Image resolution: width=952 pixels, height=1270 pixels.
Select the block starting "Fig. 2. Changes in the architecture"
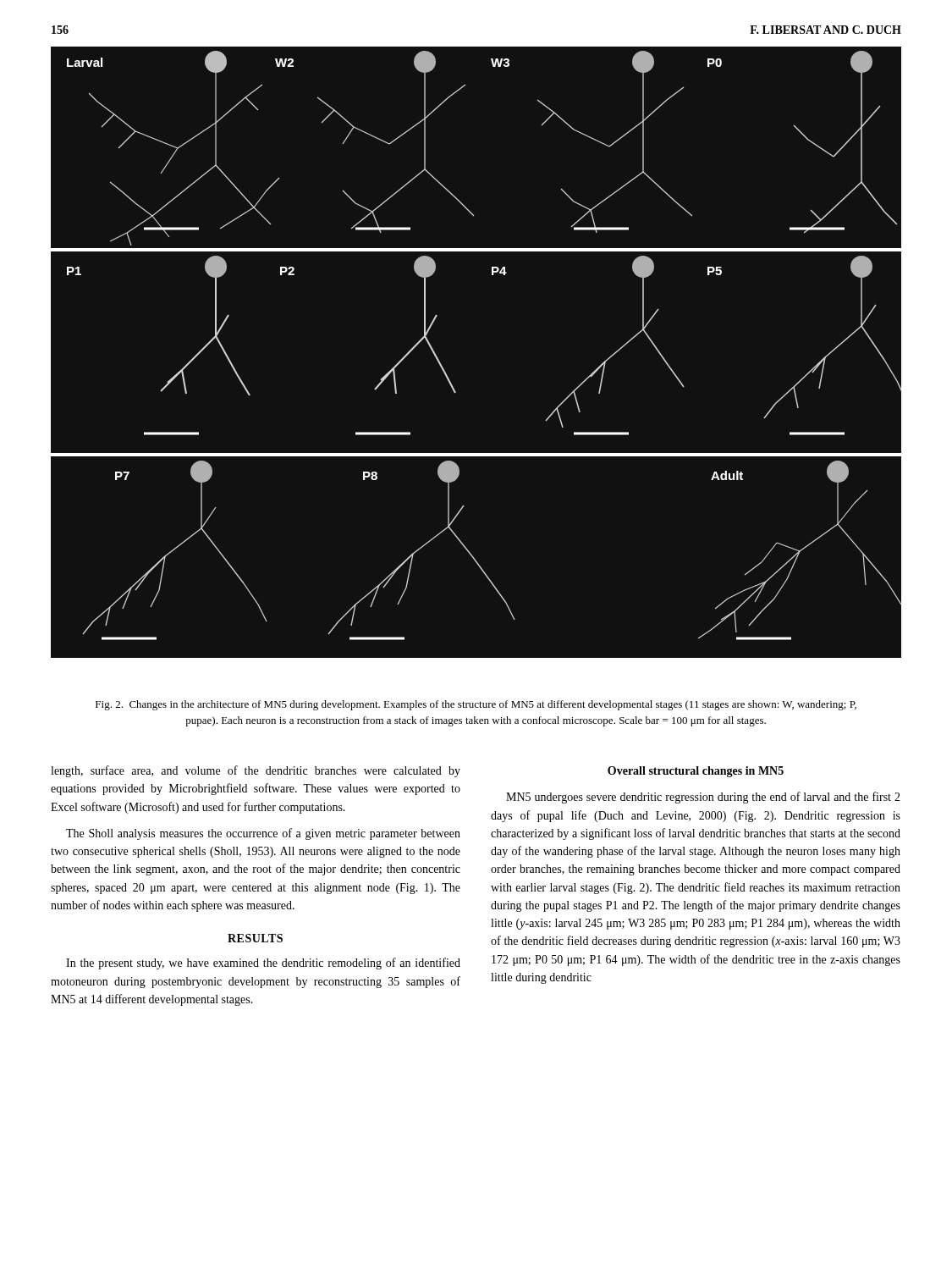(476, 712)
